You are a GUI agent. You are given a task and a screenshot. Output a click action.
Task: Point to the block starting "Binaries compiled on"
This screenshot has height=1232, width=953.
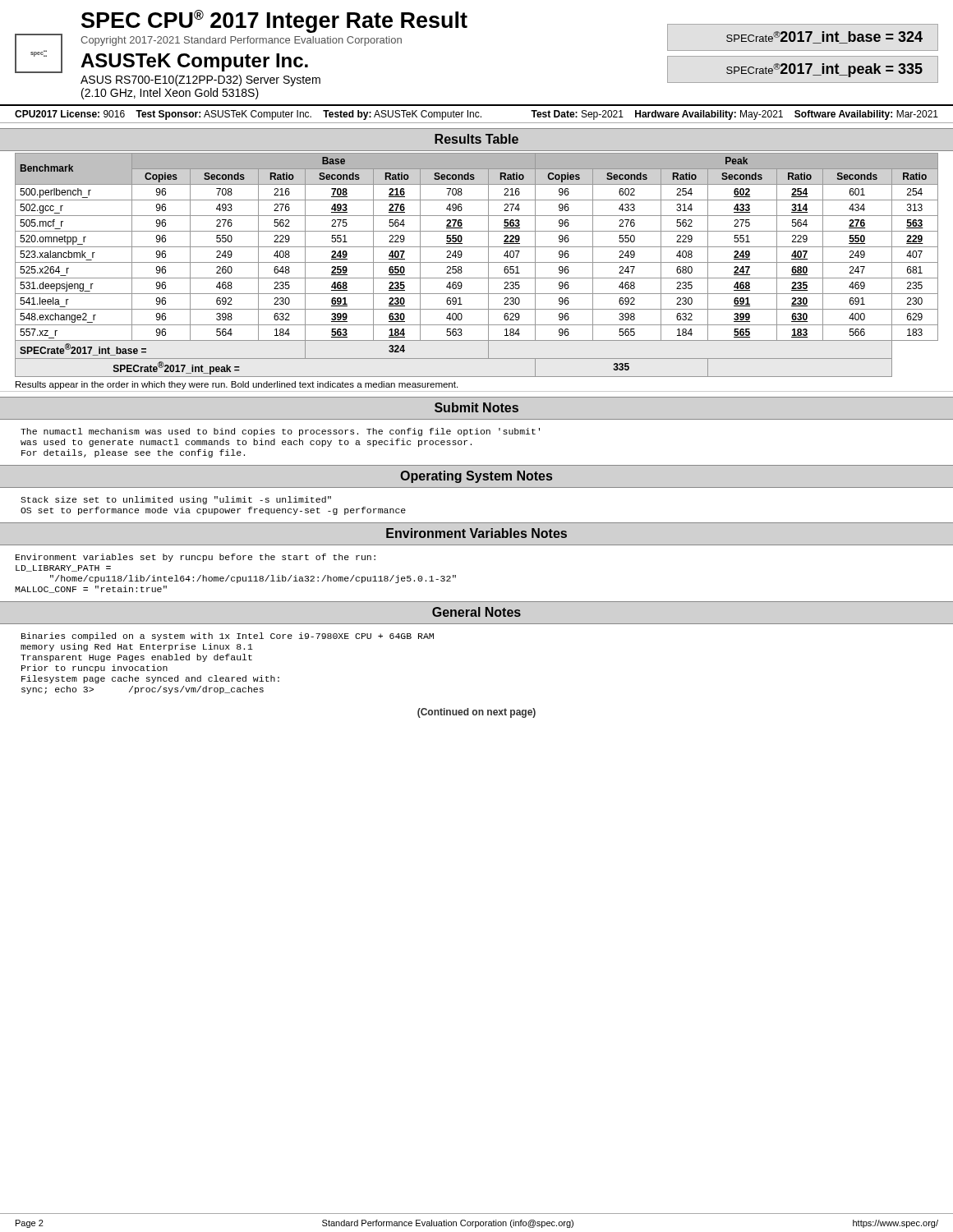pyautogui.click(x=228, y=637)
